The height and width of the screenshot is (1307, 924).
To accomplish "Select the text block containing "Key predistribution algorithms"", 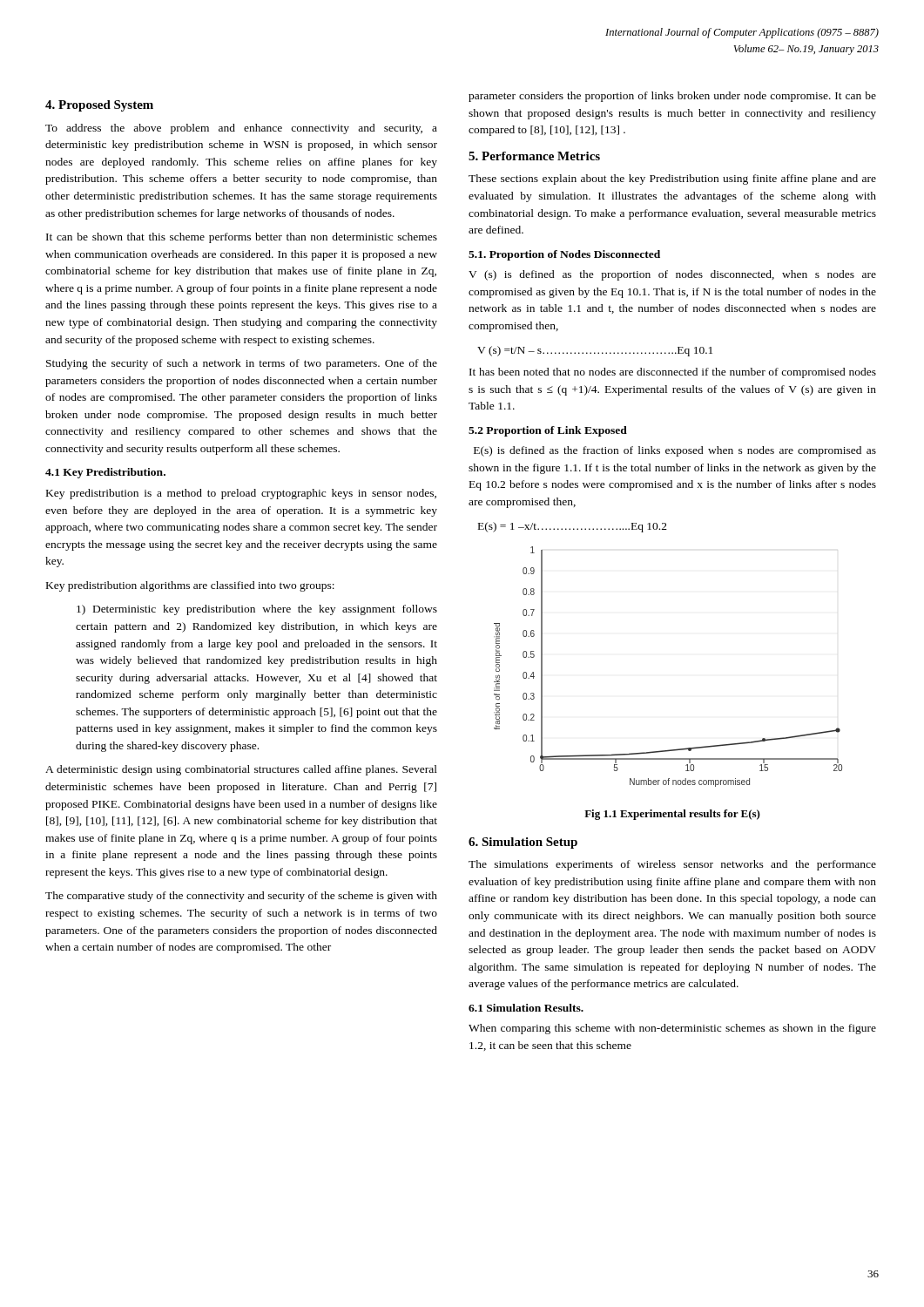I will tap(190, 585).
